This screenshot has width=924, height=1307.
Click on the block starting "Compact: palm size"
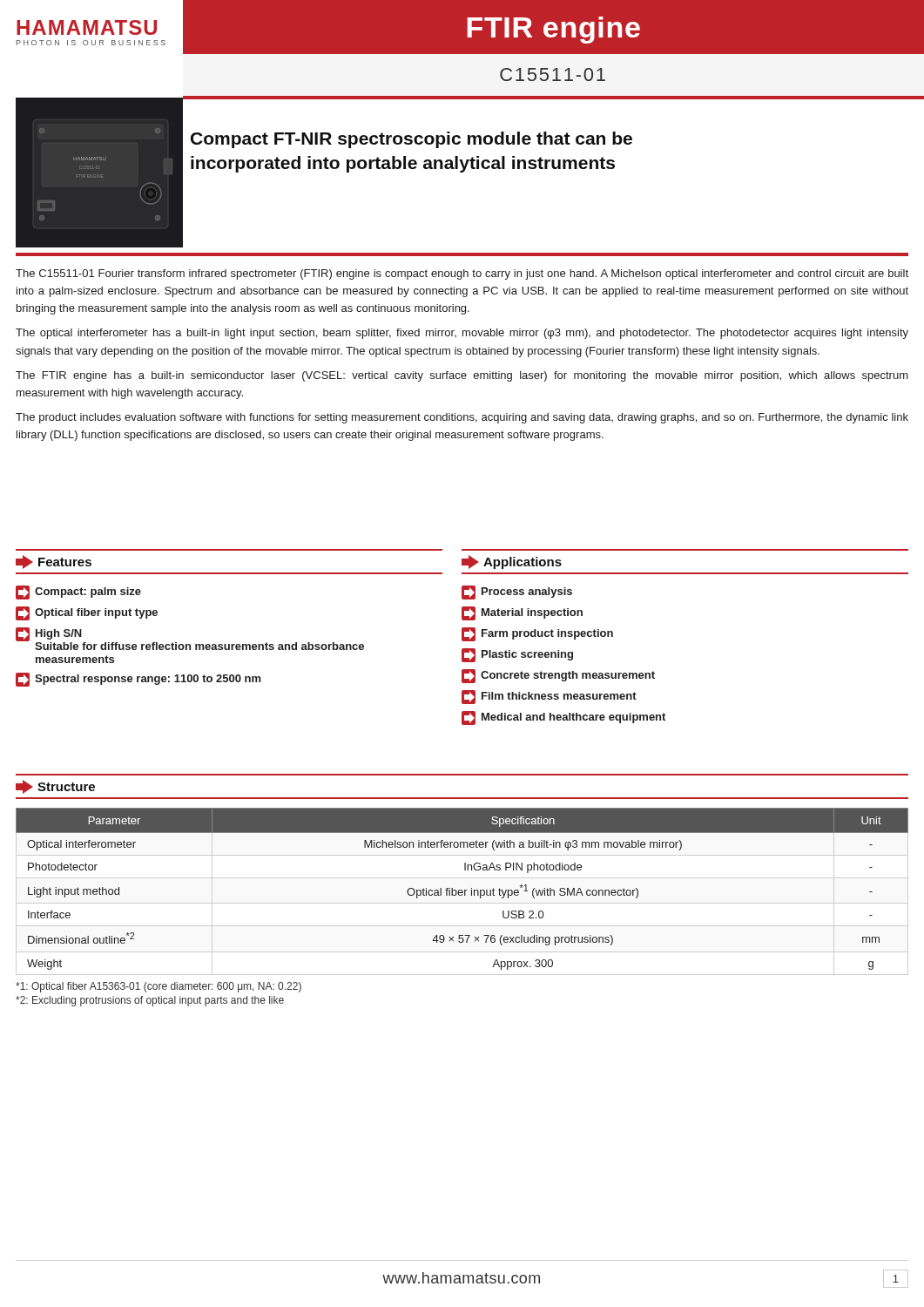(78, 592)
